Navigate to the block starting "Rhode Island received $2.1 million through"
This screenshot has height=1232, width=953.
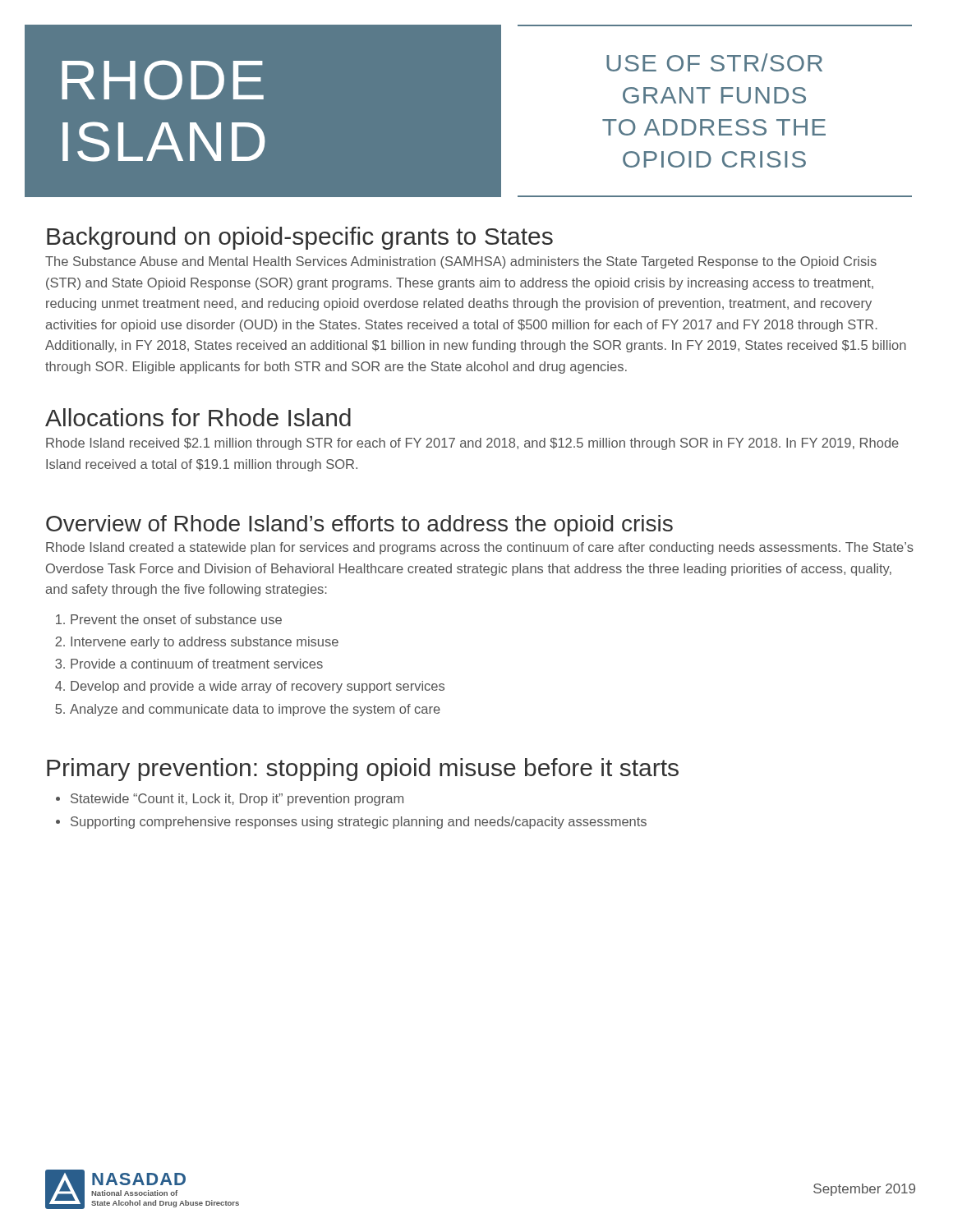481,454
